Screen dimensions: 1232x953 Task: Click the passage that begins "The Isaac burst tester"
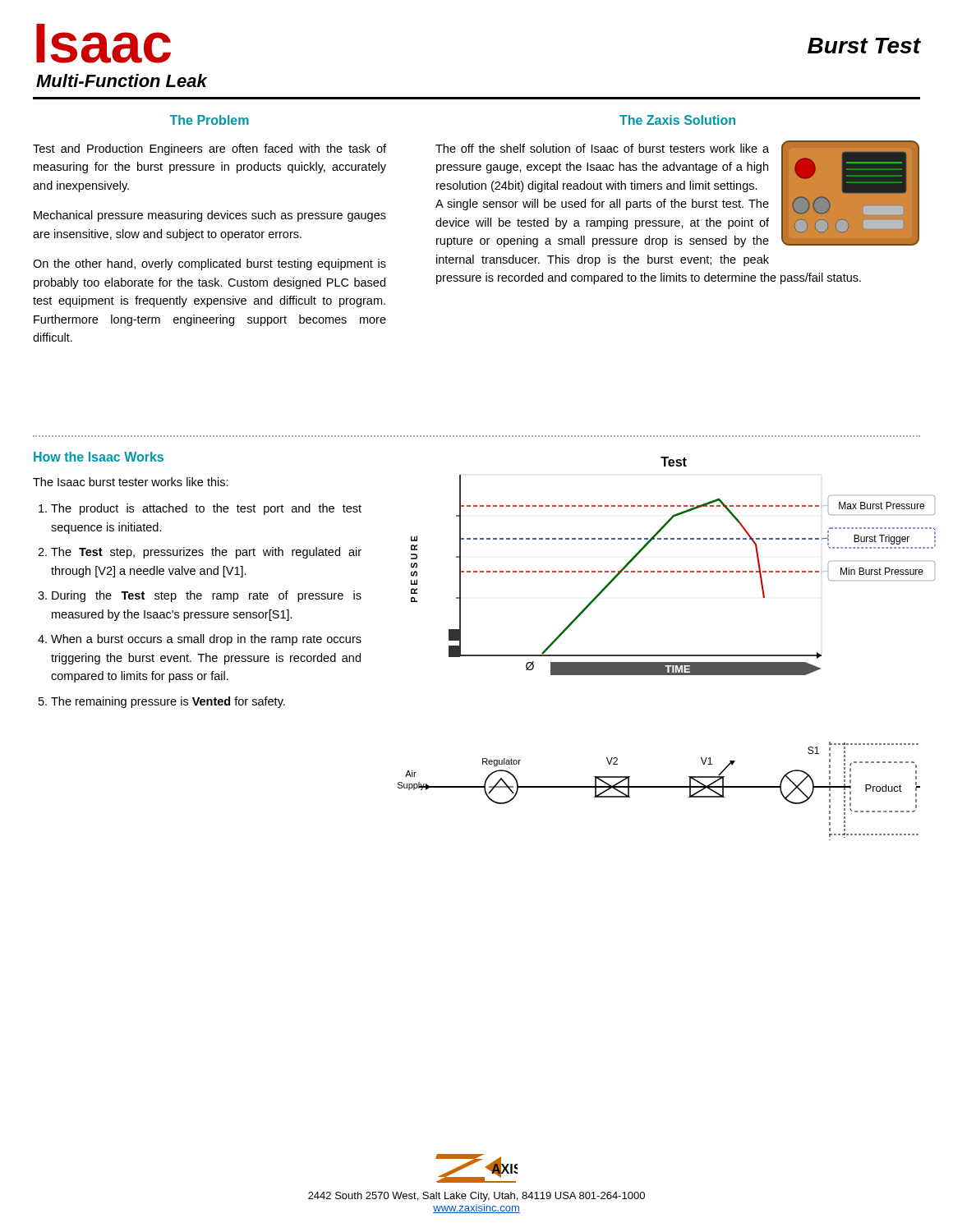pos(131,482)
